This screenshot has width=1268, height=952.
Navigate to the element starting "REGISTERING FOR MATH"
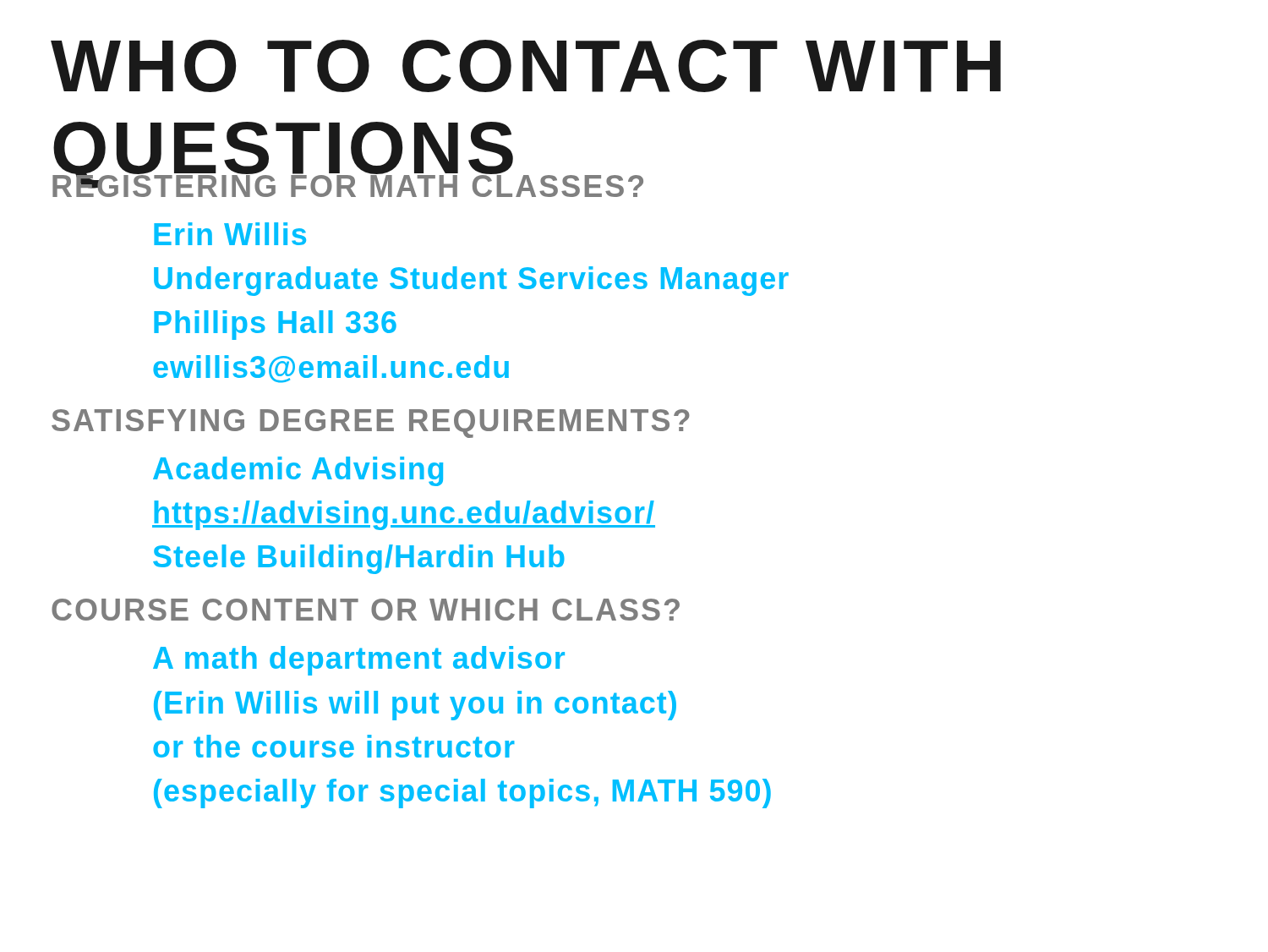click(349, 186)
